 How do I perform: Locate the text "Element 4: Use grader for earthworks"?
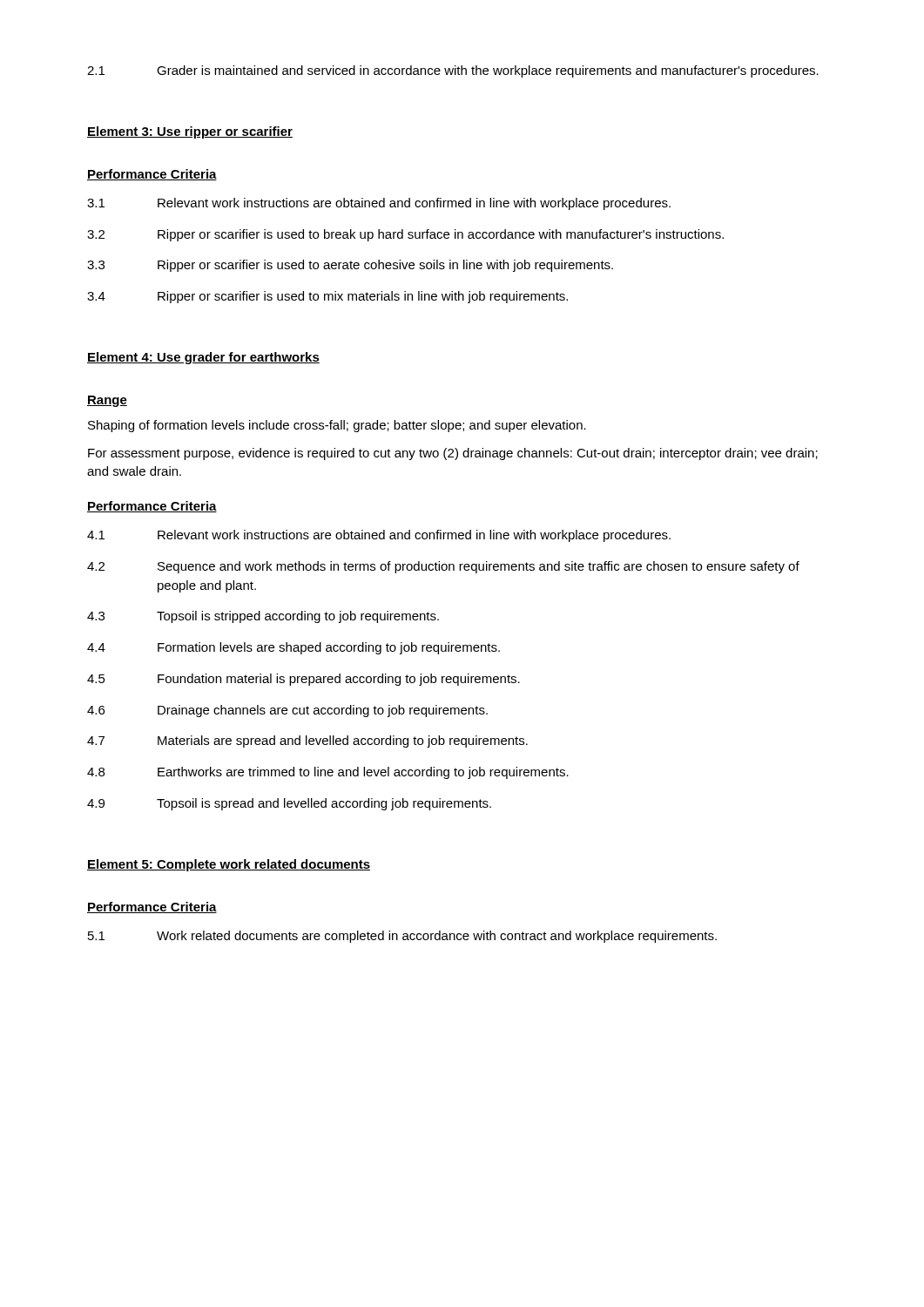pyautogui.click(x=203, y=357)
